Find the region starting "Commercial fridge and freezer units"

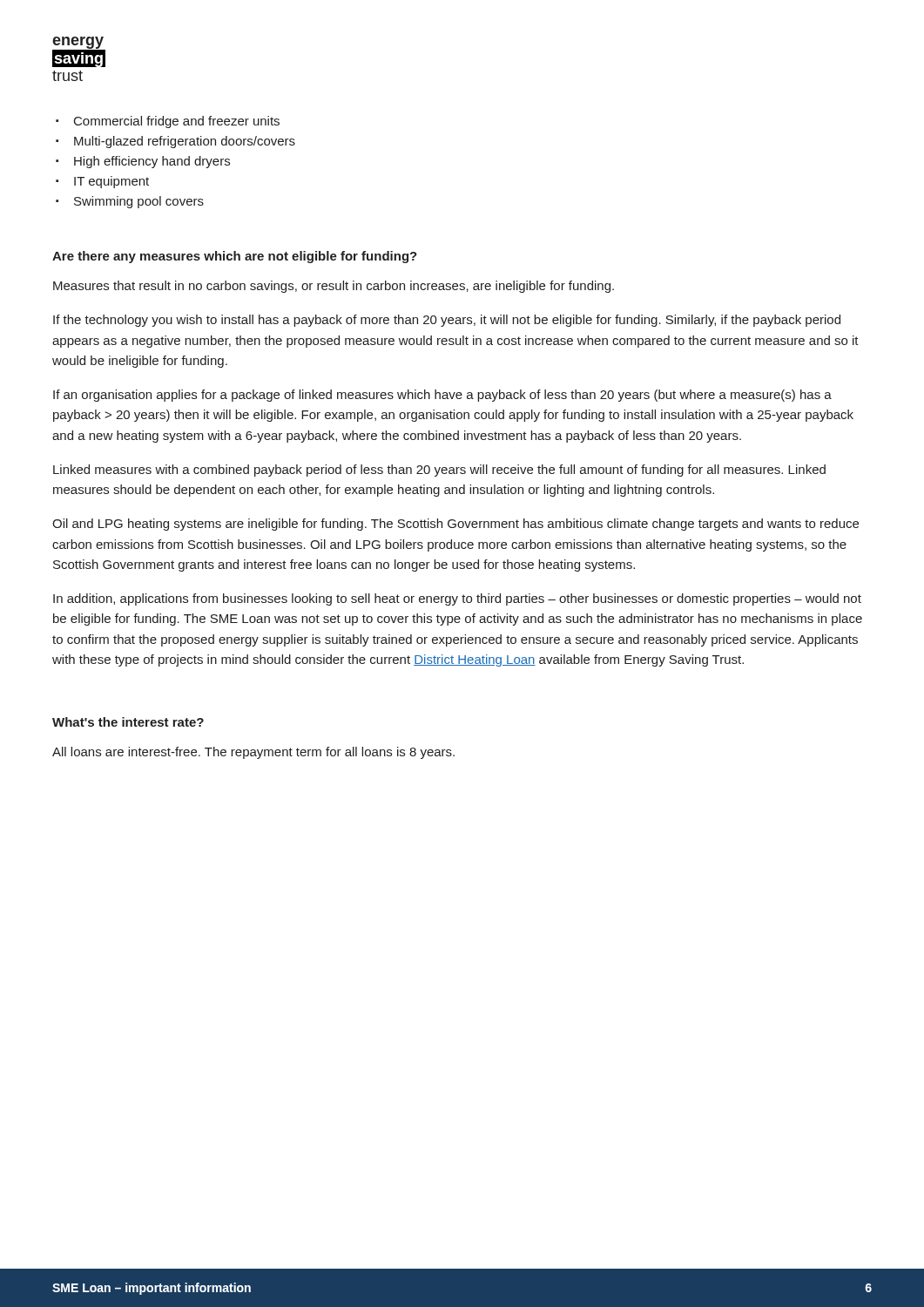click(x=177, y=121)
